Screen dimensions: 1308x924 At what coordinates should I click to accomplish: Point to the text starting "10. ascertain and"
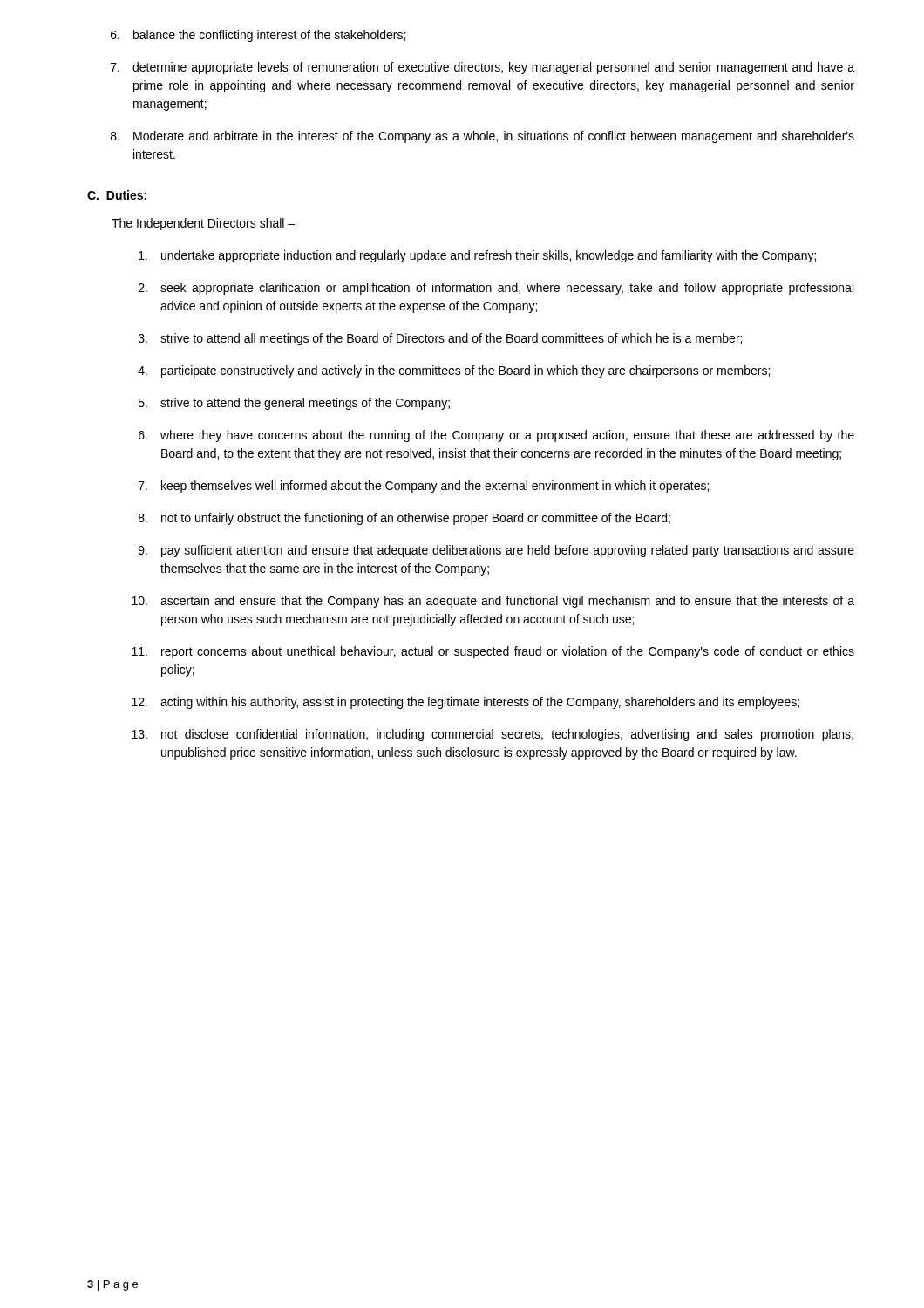(483, 610)
